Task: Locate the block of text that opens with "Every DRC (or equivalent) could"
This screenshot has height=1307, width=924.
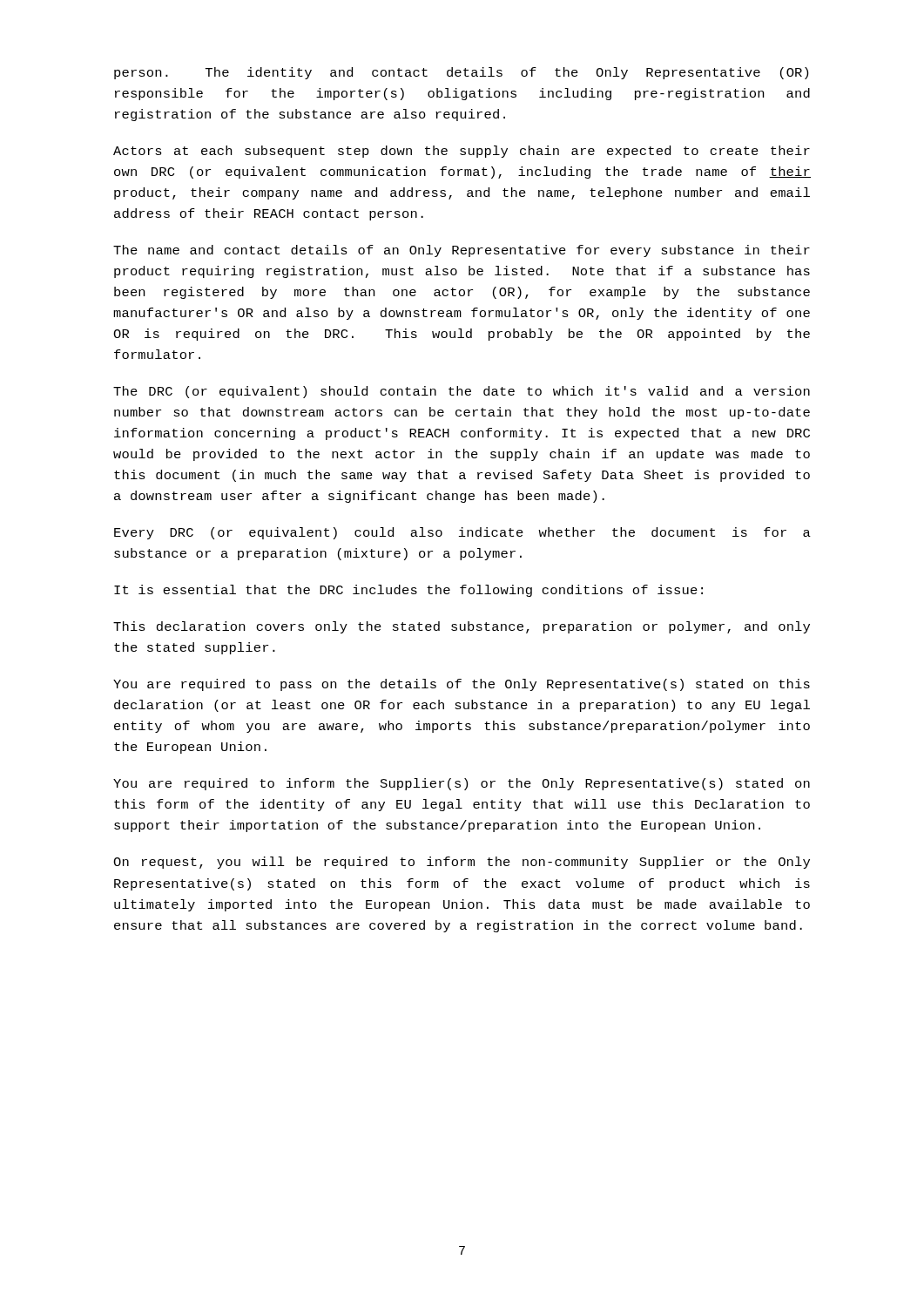Action: coord(462,544)
